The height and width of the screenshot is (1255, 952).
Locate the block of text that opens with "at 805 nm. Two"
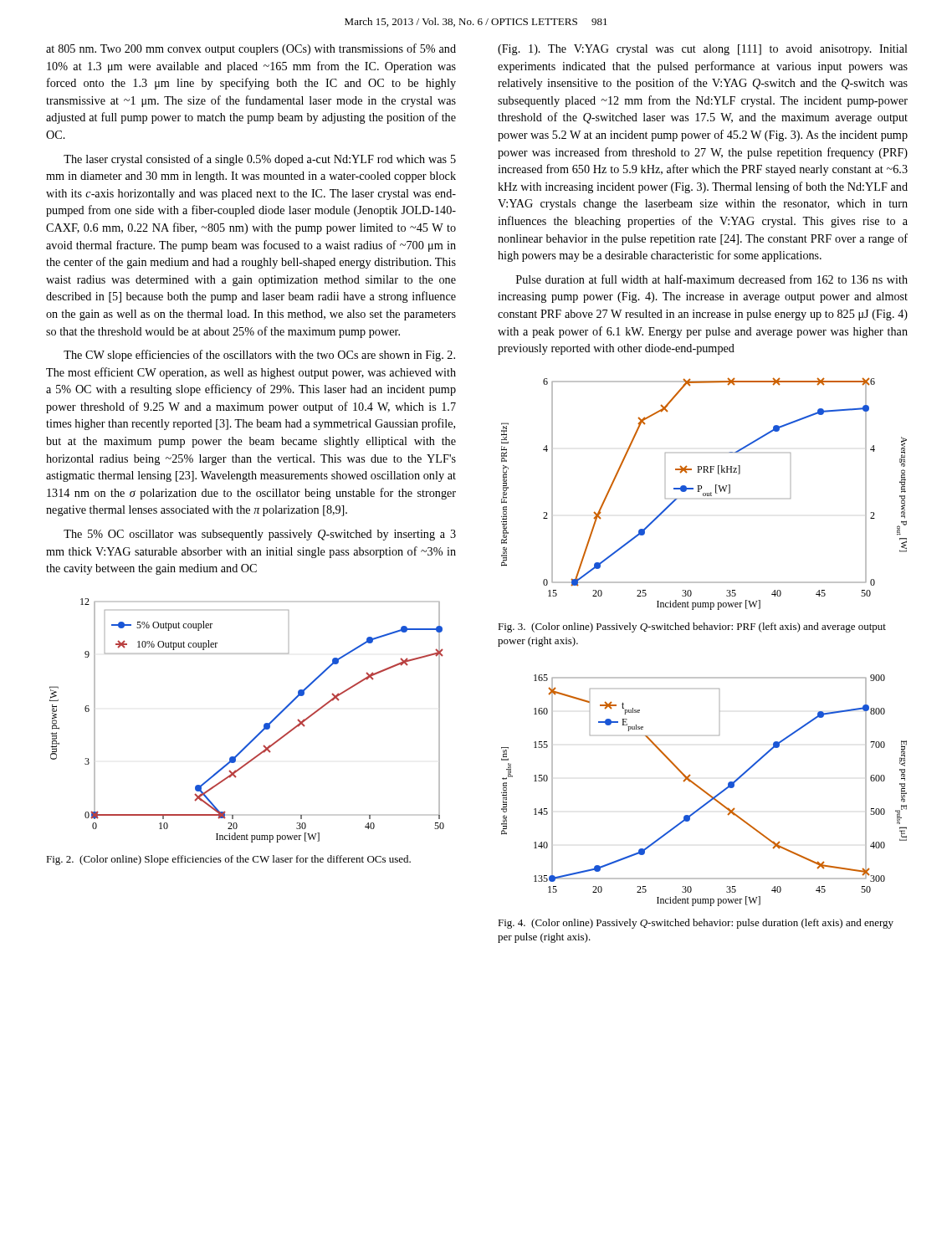251,309
